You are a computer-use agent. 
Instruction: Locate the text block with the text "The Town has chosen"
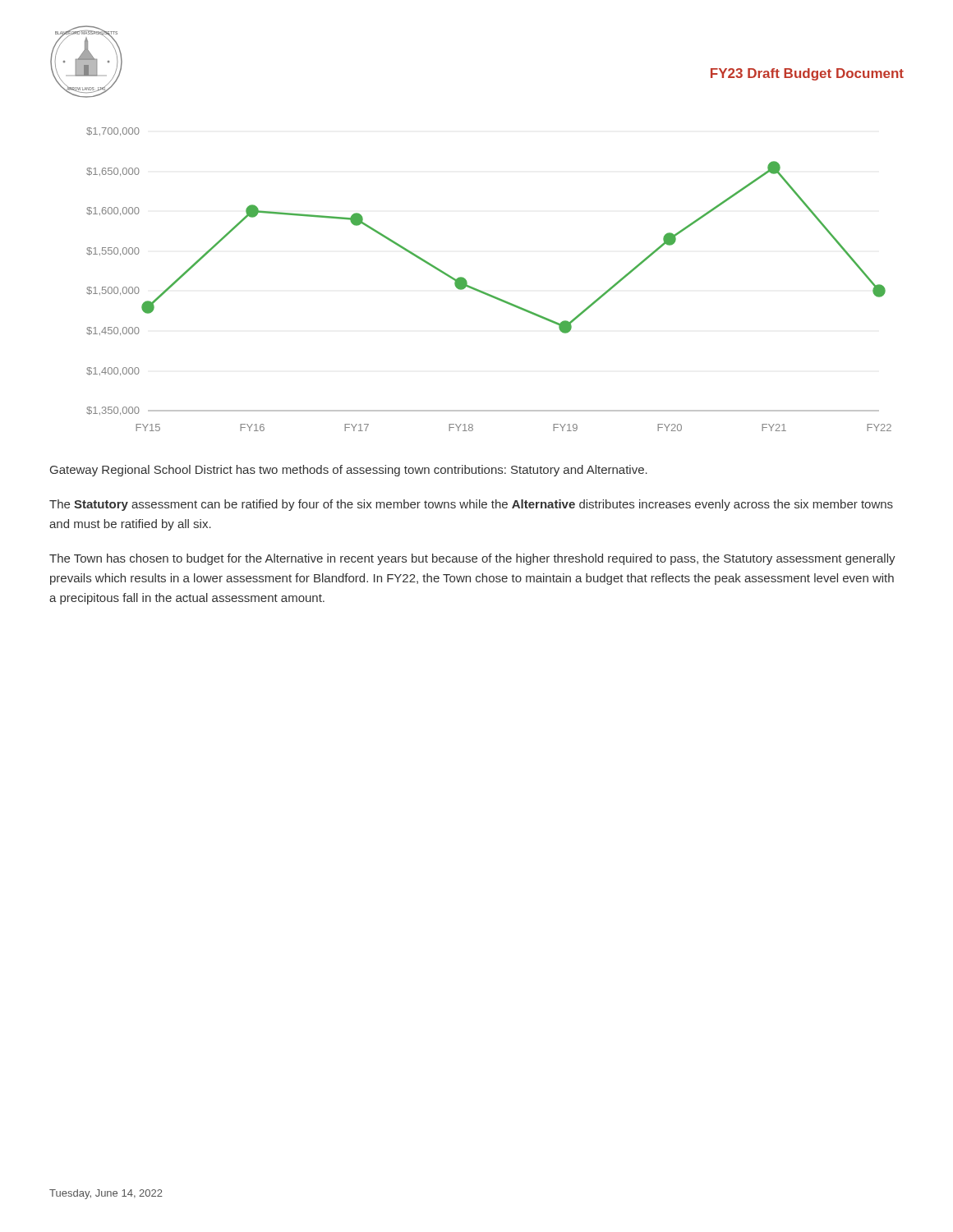pyautogui.click(x=476, y=578)
